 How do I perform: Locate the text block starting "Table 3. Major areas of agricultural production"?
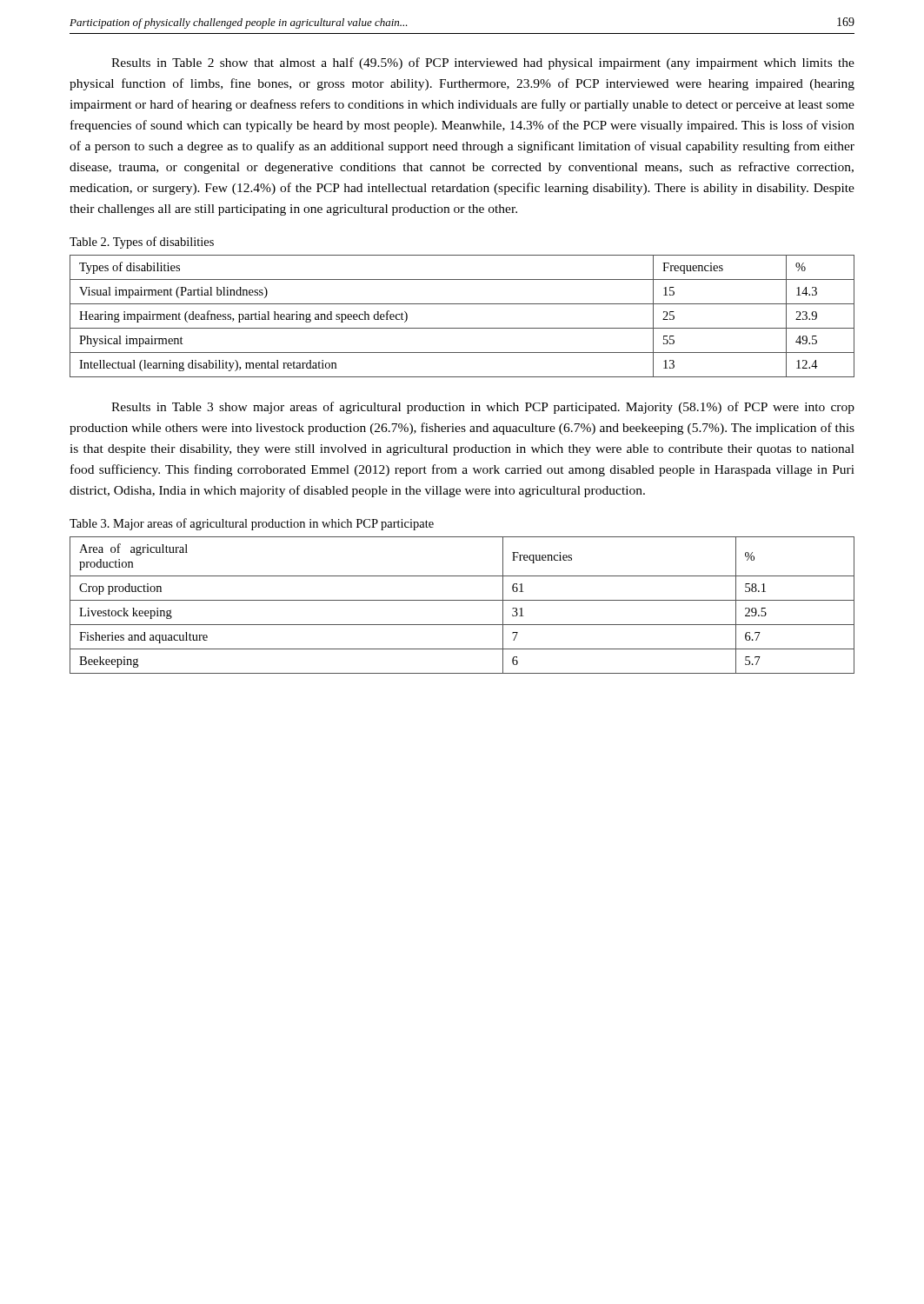tap(252, 523)
